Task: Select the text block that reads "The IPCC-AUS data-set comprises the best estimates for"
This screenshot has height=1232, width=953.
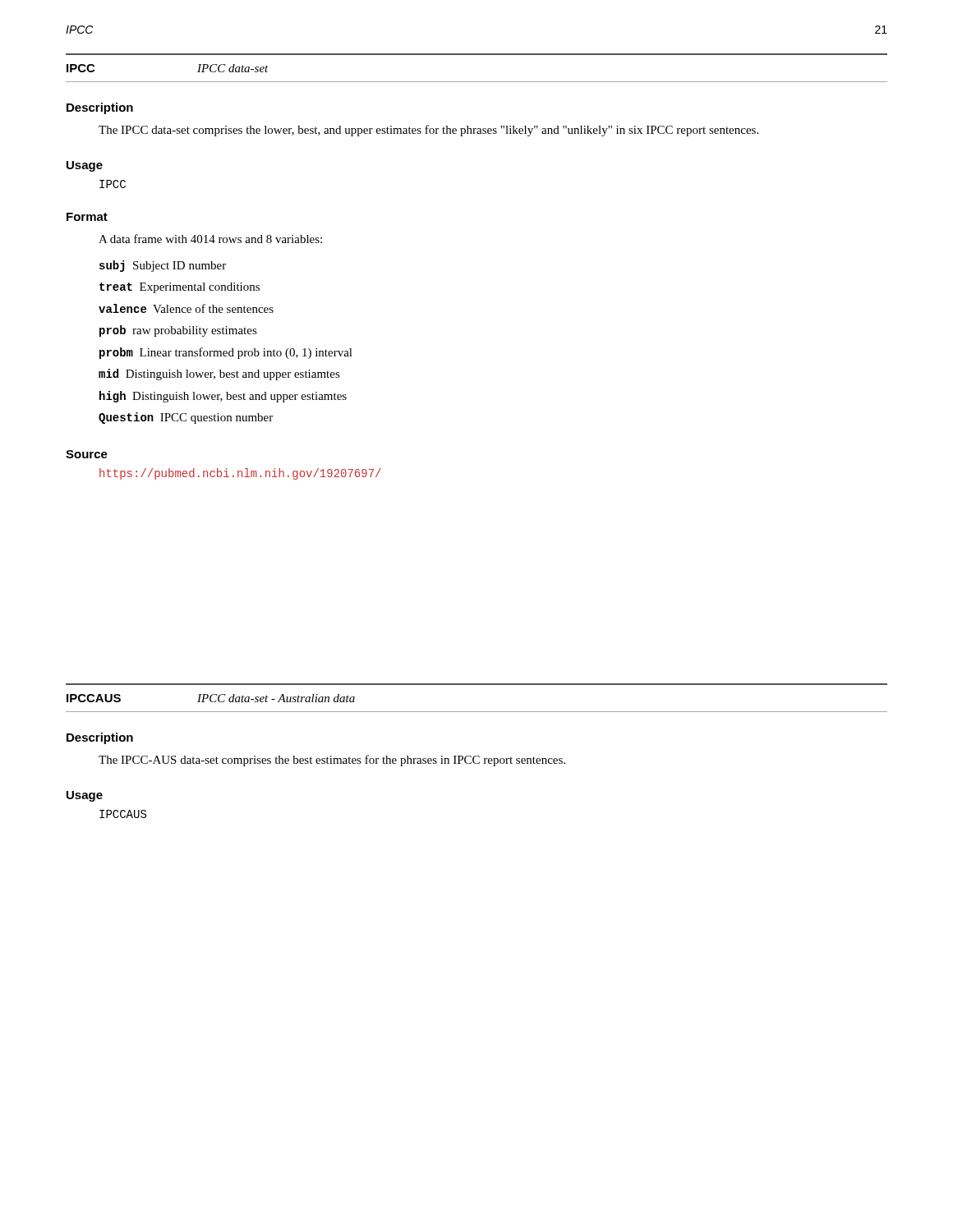Action: pyautogui.click(x=332, y=760)
